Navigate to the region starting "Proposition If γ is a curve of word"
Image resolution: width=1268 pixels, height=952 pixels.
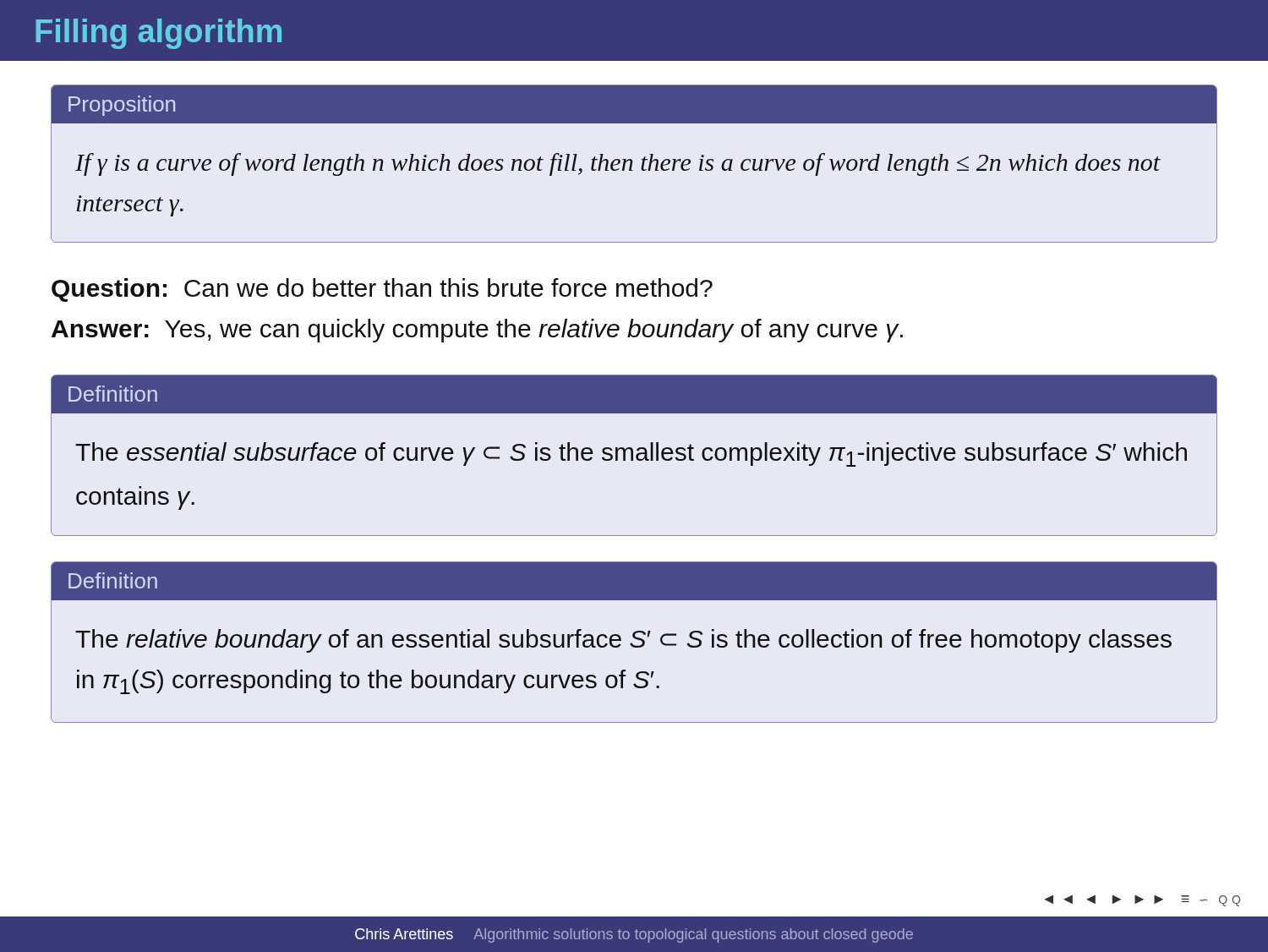pos(634,164)
